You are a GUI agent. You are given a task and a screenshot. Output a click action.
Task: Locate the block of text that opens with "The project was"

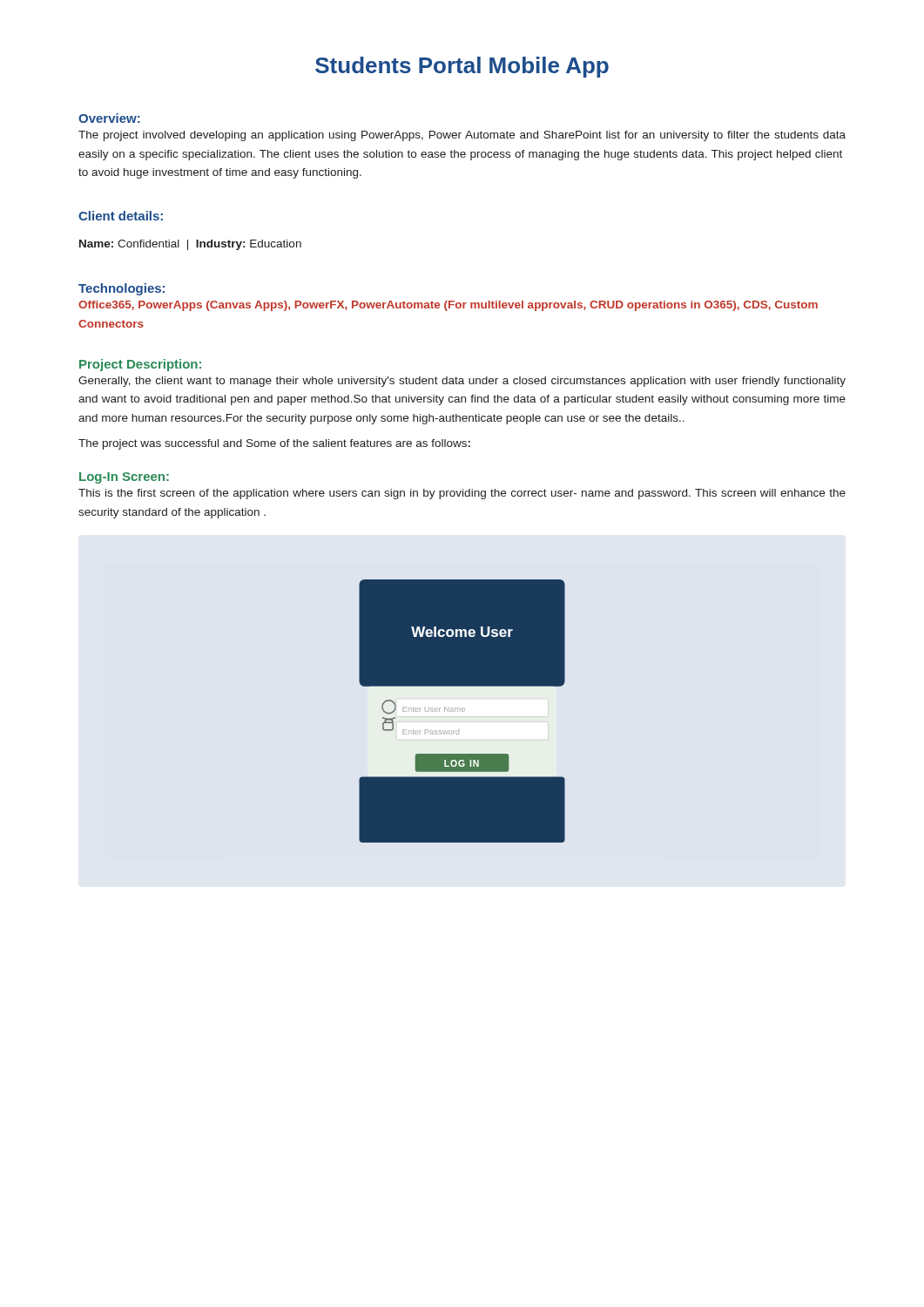point(462,444)
